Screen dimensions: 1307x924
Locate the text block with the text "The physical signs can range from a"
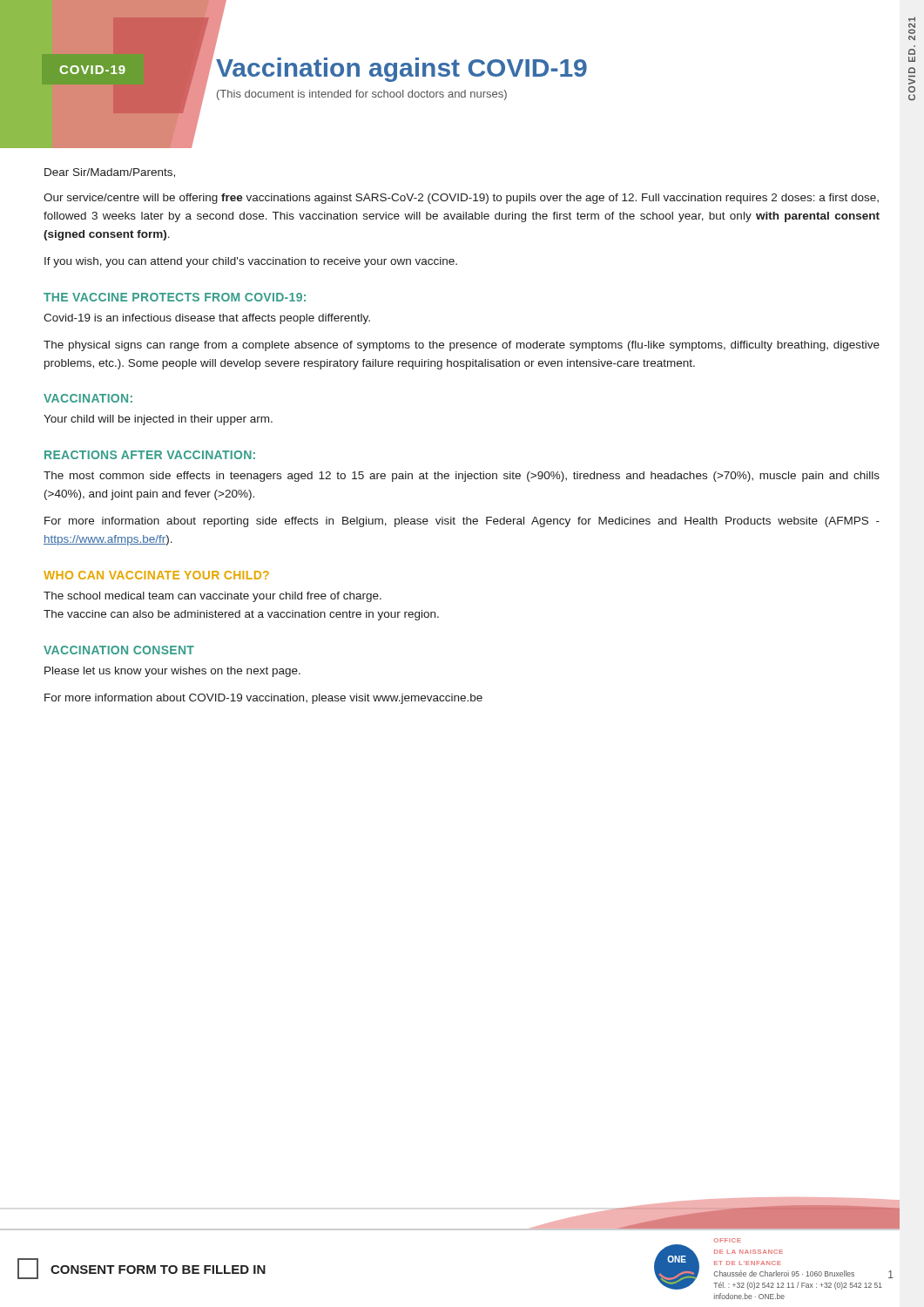(462, 353)
